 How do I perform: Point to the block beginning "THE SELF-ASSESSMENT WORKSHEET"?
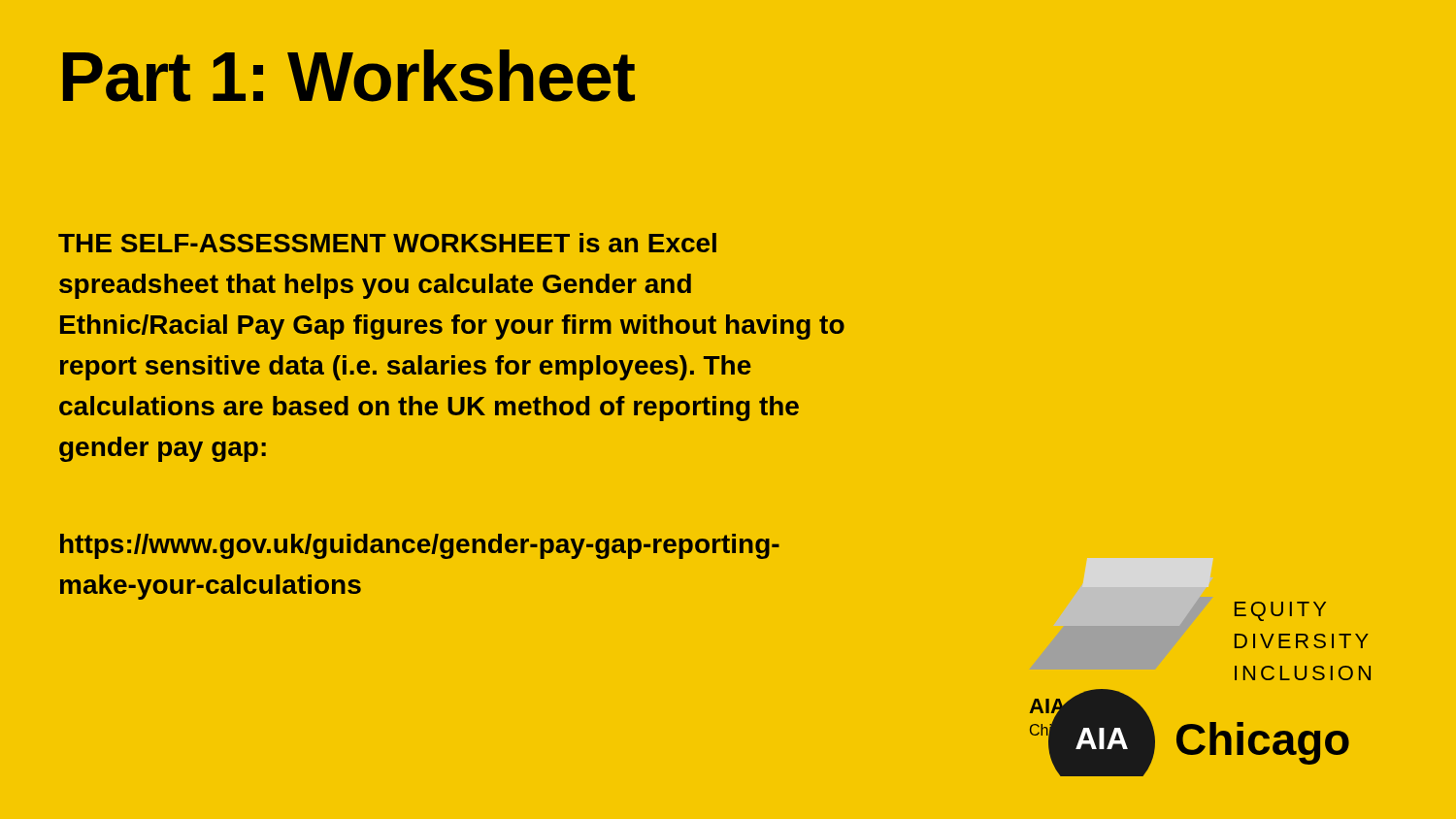(452, 345)
